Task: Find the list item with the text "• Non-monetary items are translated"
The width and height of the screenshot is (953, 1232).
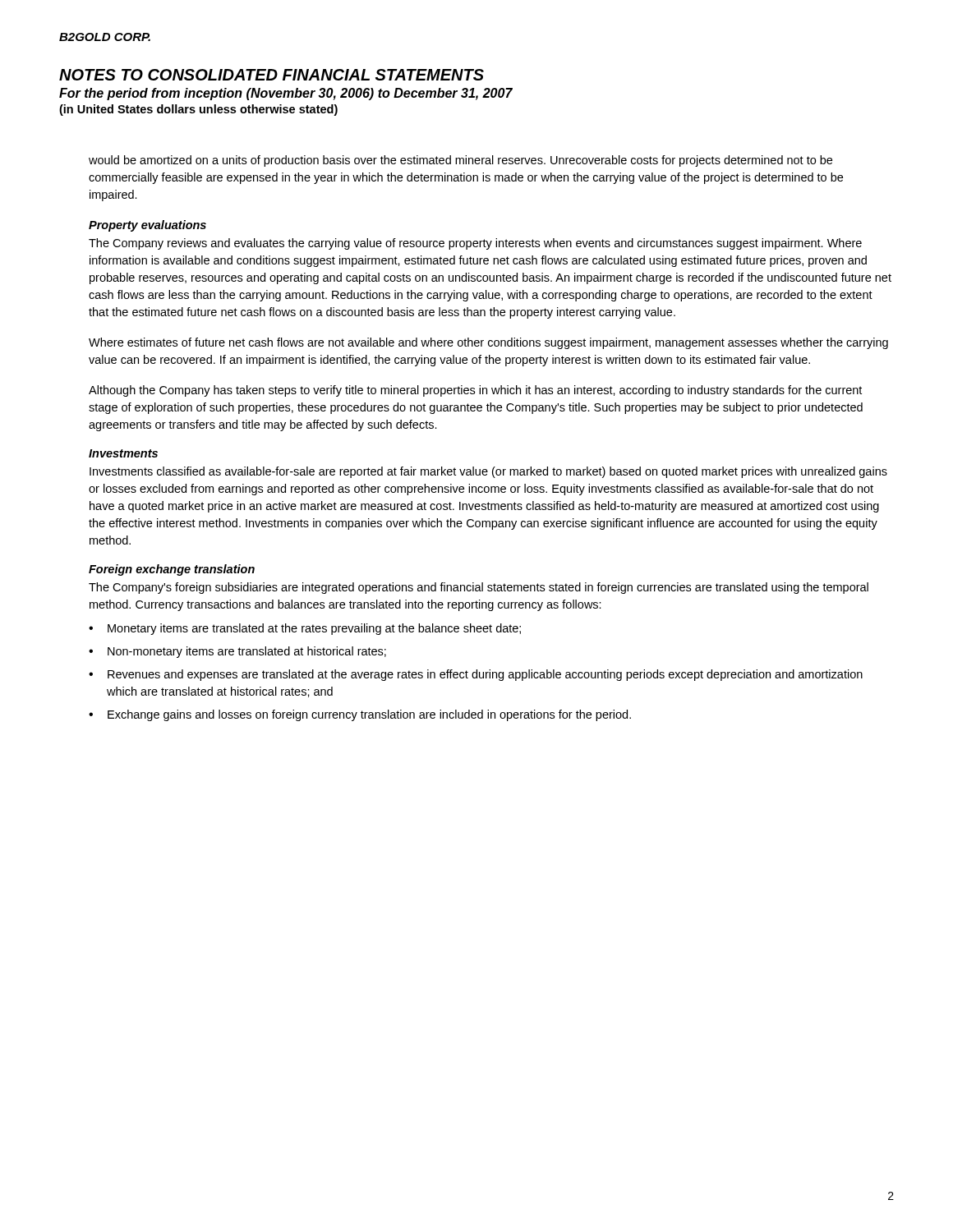Action: [237, 652]
